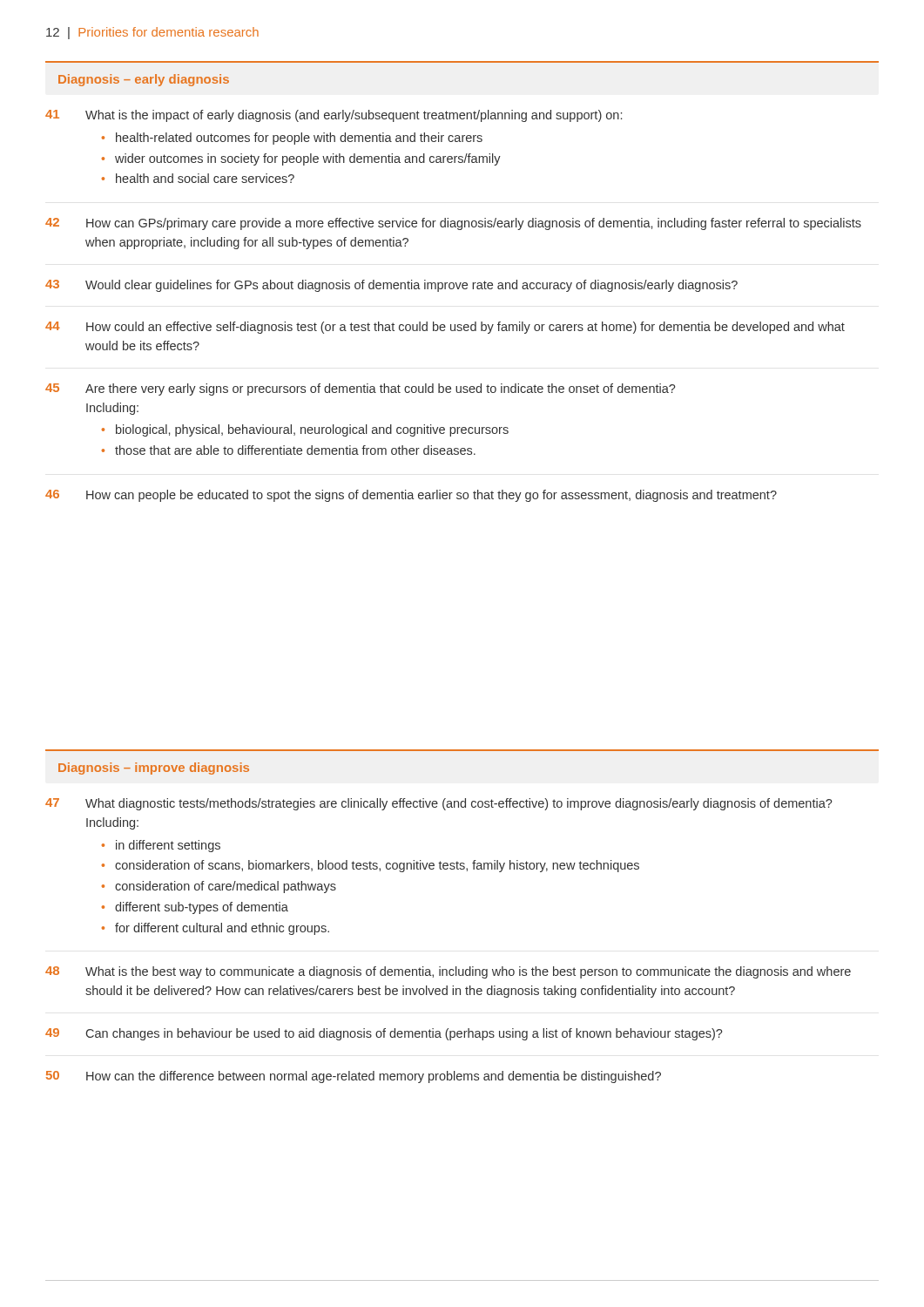The width and height of the screenshot is (924, 1307).
Task: Find the element starting "Can changes in behaviour be used to"
Action: [404, 1033]
